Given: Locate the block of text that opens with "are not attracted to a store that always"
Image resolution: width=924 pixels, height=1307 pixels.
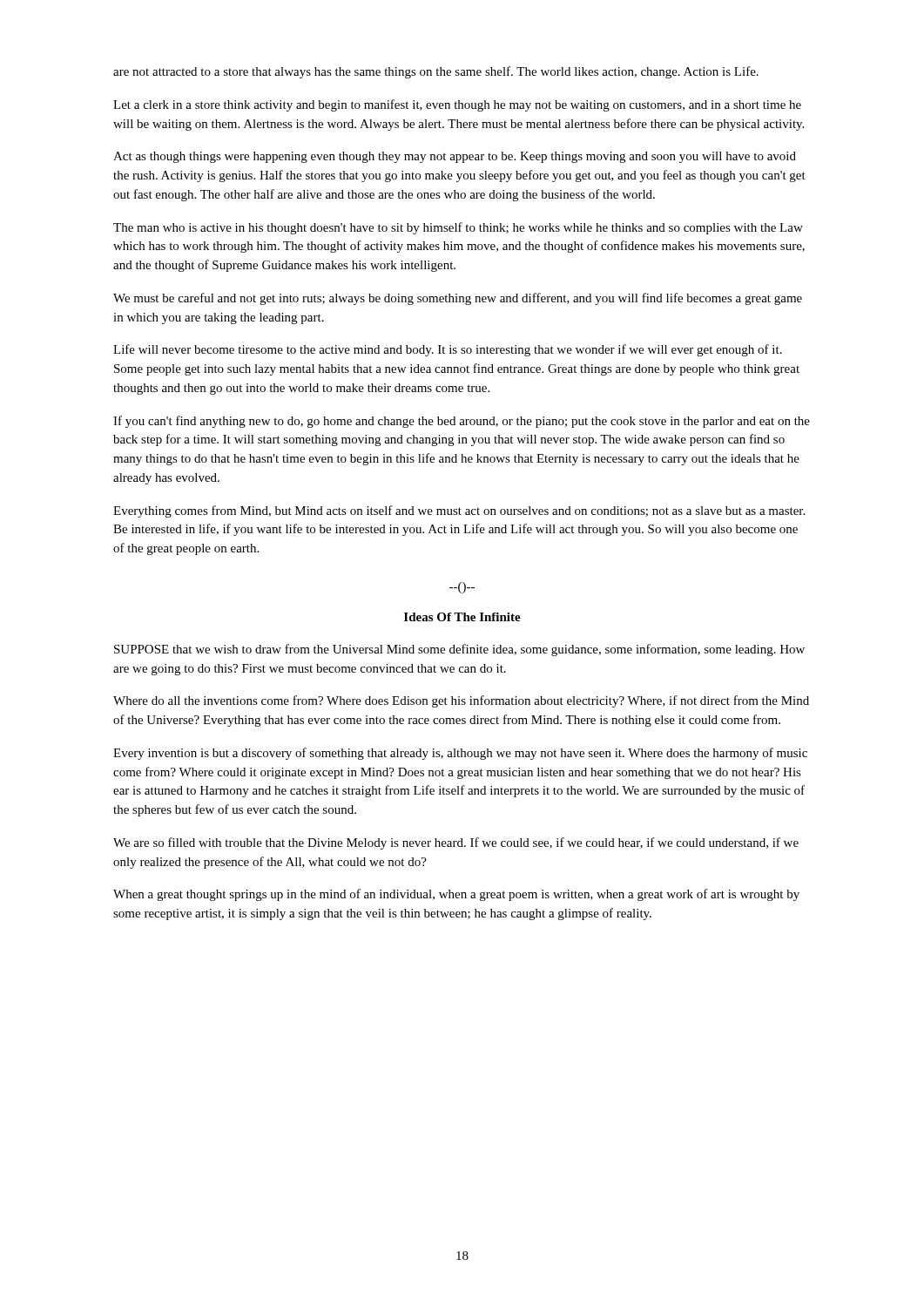Looking at the screenshot, I should [x=436, y=71].
